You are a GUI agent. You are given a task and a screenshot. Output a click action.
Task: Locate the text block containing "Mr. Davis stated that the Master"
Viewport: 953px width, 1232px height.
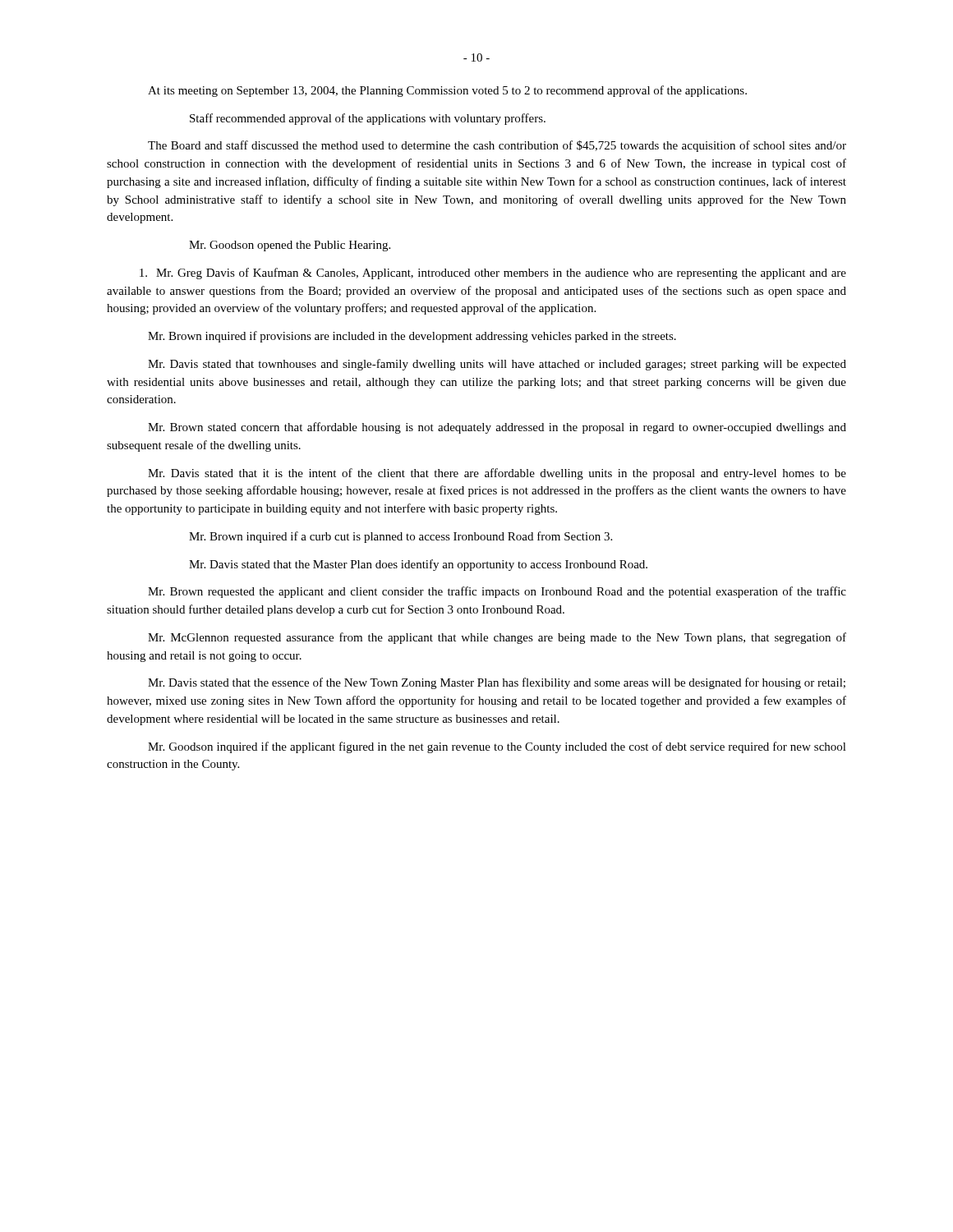[x=419, y=564]
